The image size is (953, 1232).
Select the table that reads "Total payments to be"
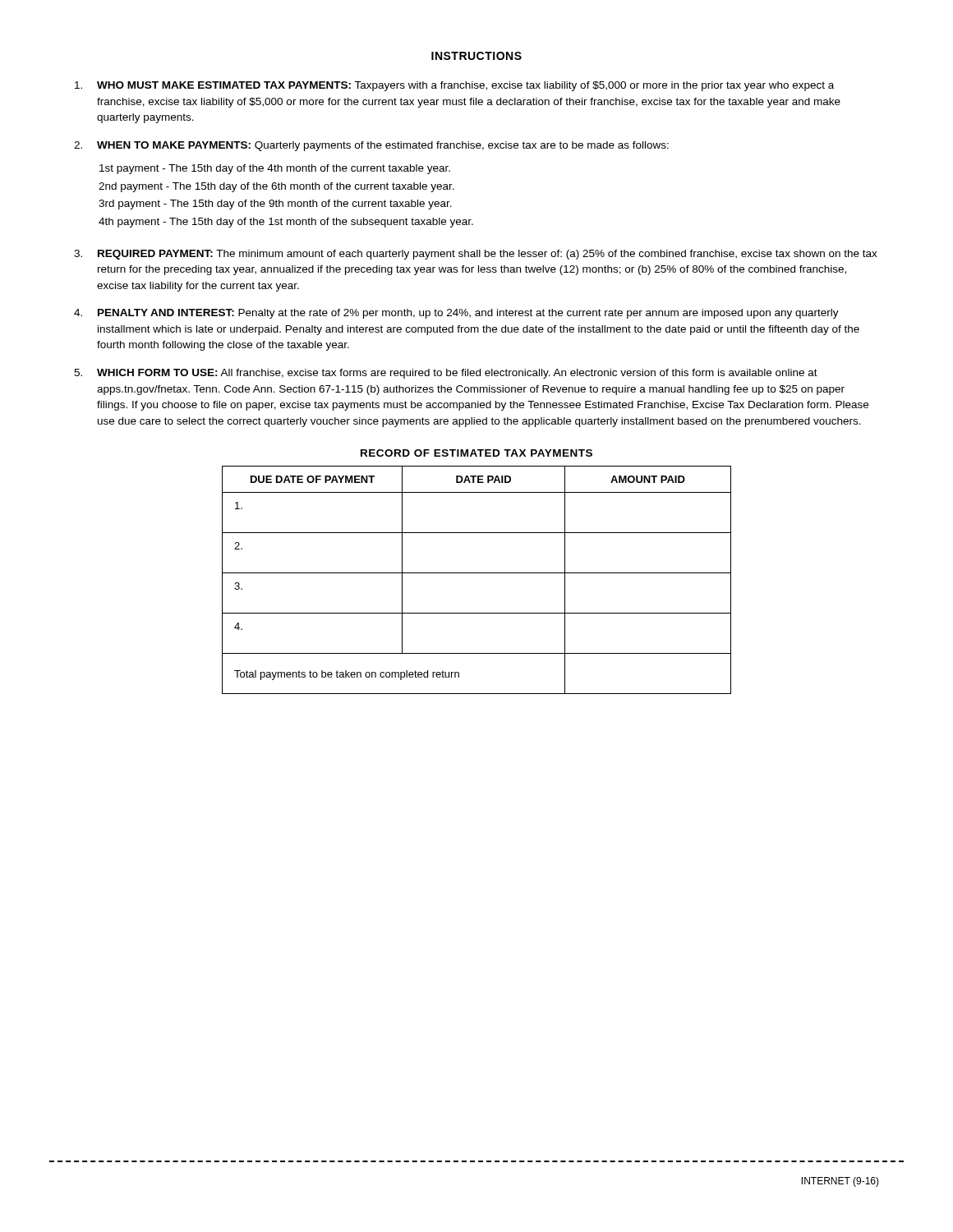(476, 580)
